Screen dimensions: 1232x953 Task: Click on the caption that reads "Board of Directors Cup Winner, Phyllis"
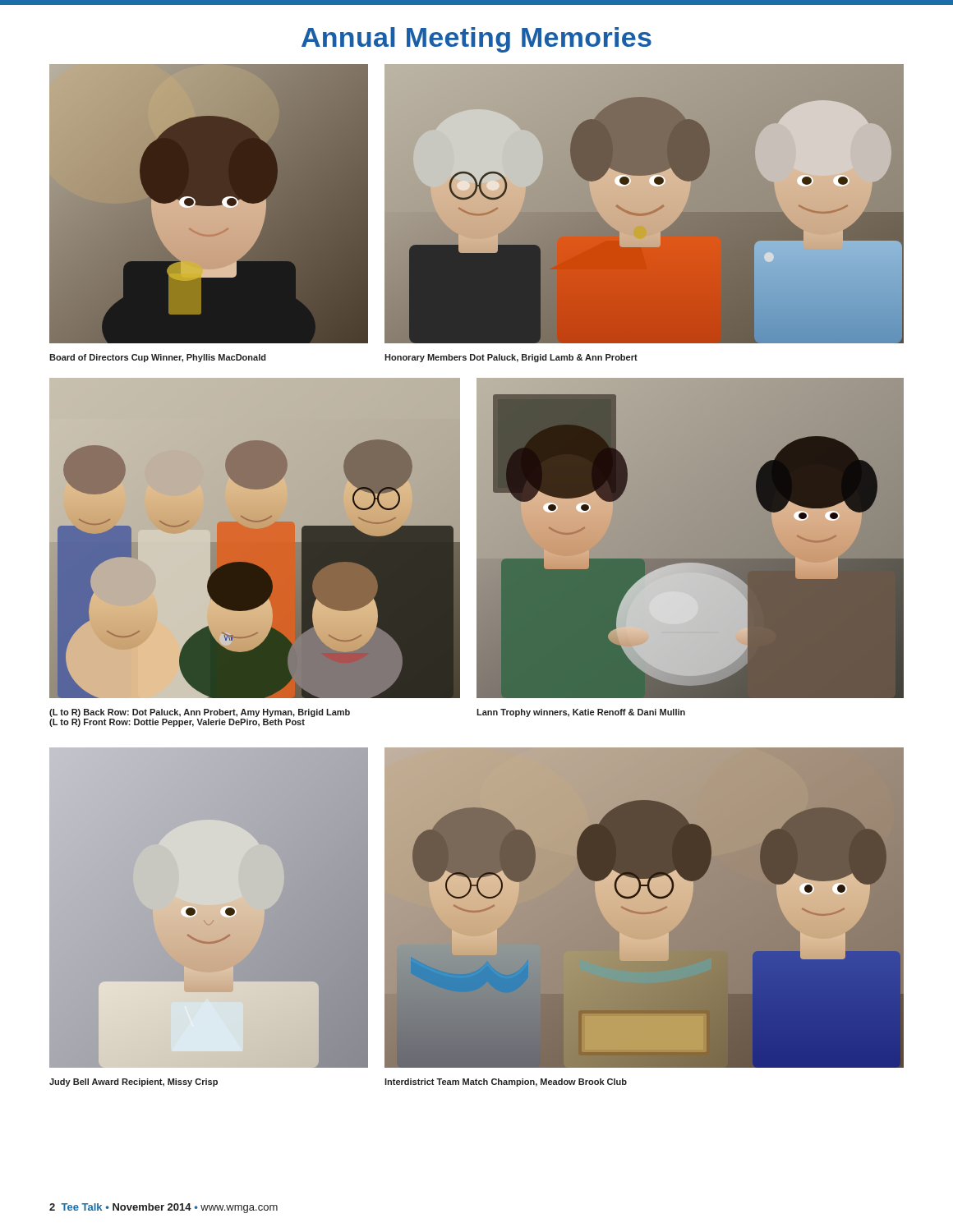[209, 357]
